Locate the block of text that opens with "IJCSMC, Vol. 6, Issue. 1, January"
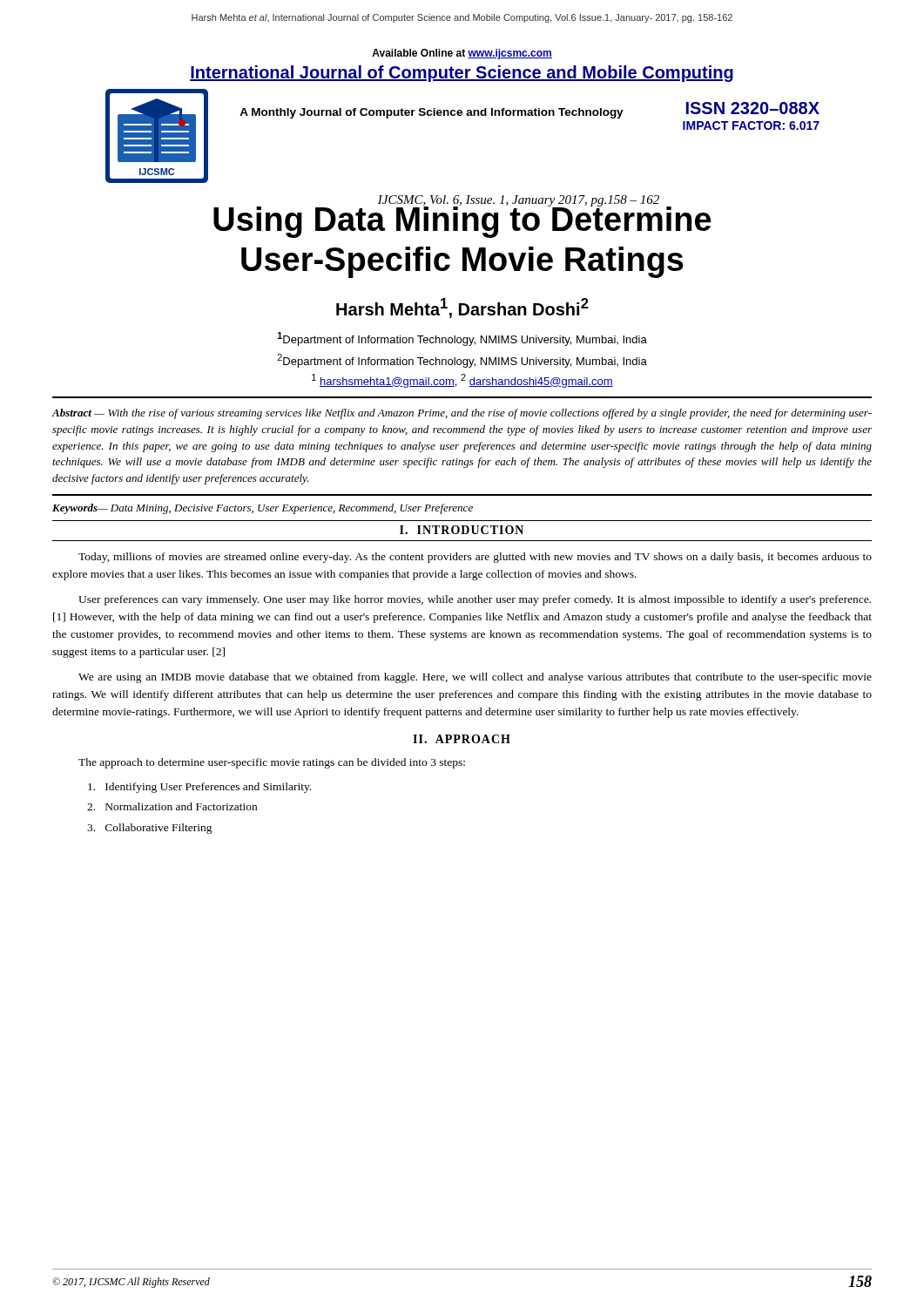This screenshot has height=1307, width=924. [519, 200]
